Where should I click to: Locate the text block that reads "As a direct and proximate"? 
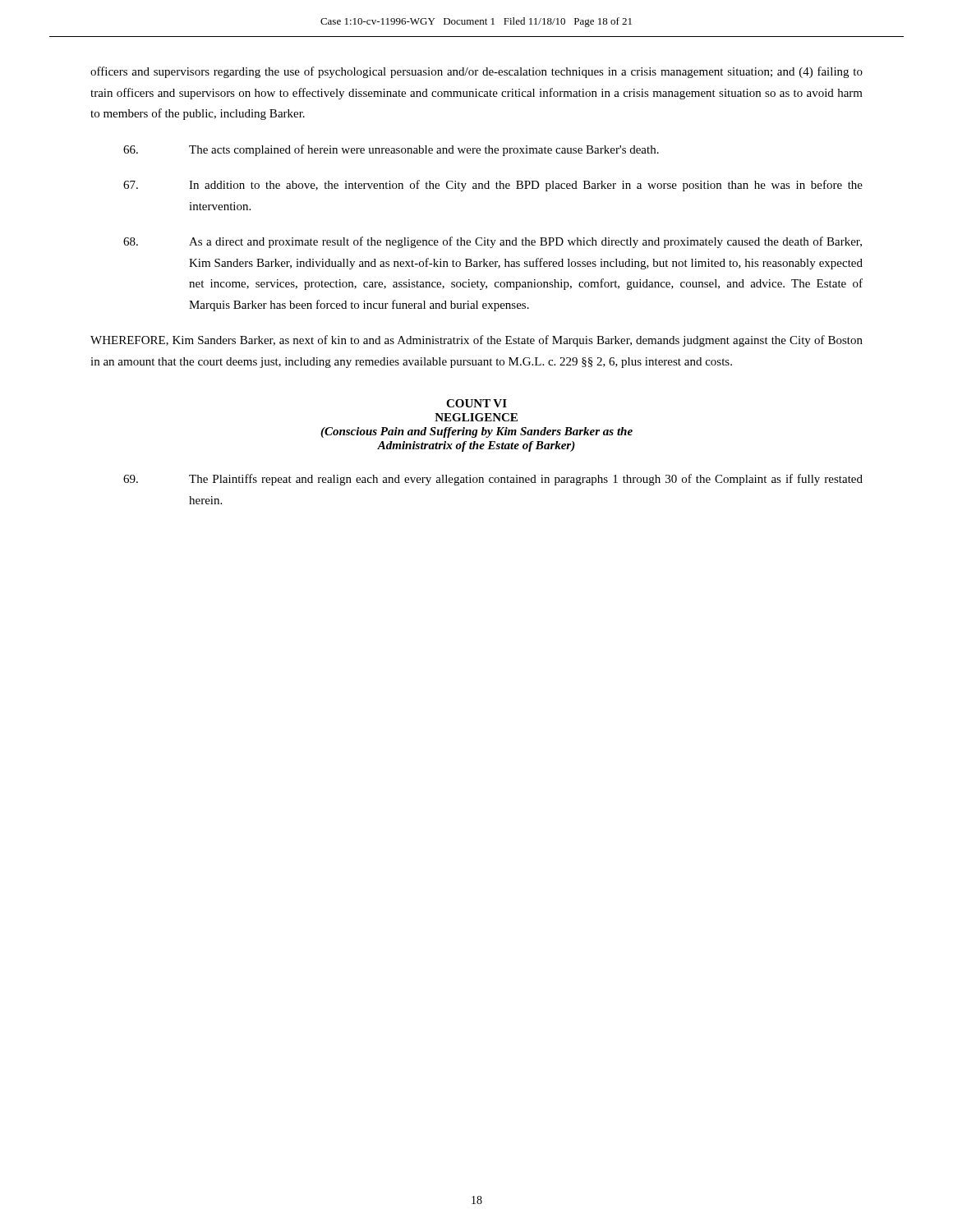pyautogui.click(x=476, y=274)
